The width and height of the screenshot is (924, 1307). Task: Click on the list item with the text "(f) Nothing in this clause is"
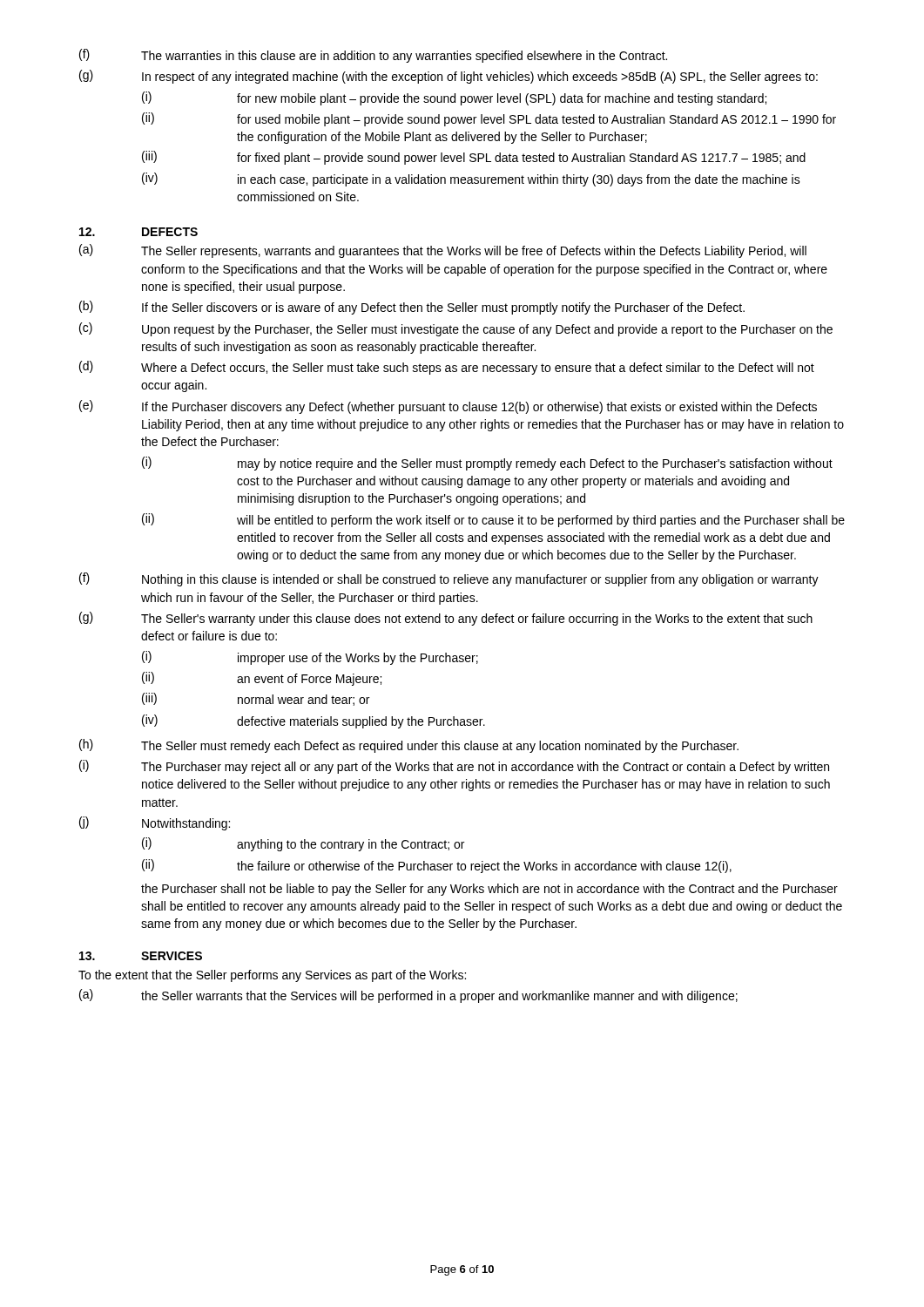462,589
